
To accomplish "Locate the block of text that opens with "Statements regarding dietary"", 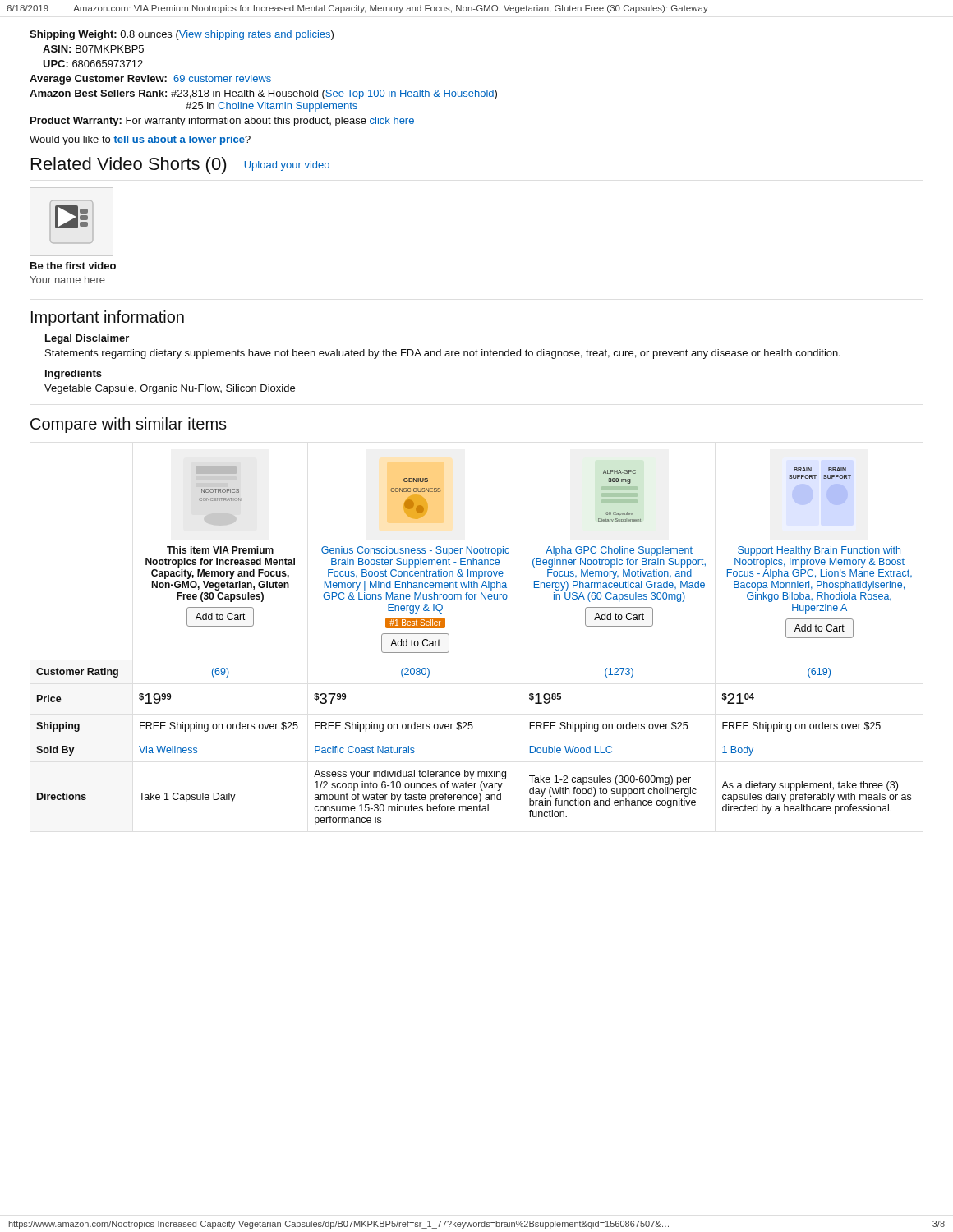I will [443, 353].
